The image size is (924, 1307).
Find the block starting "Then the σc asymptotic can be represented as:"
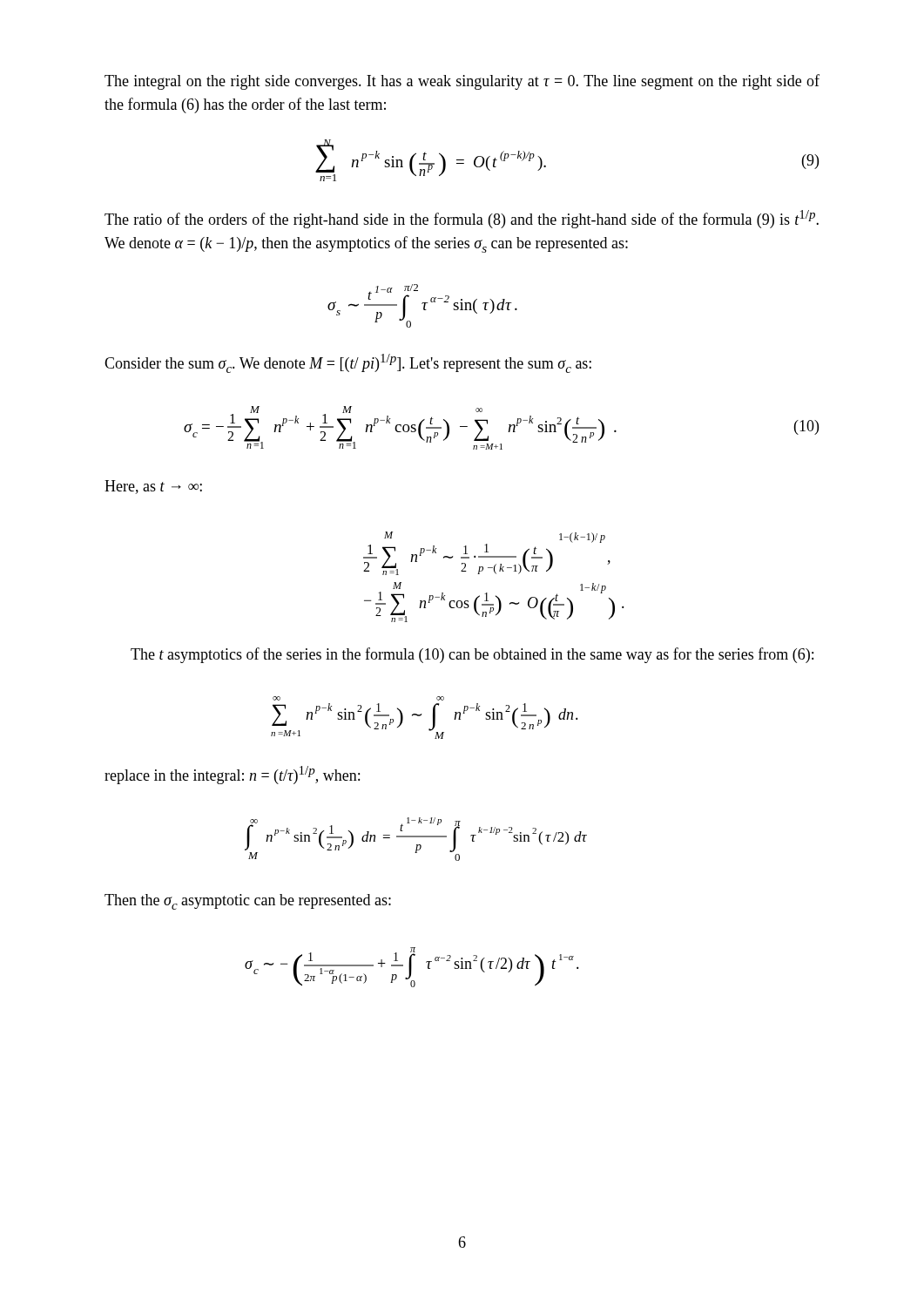pos(248,902)
